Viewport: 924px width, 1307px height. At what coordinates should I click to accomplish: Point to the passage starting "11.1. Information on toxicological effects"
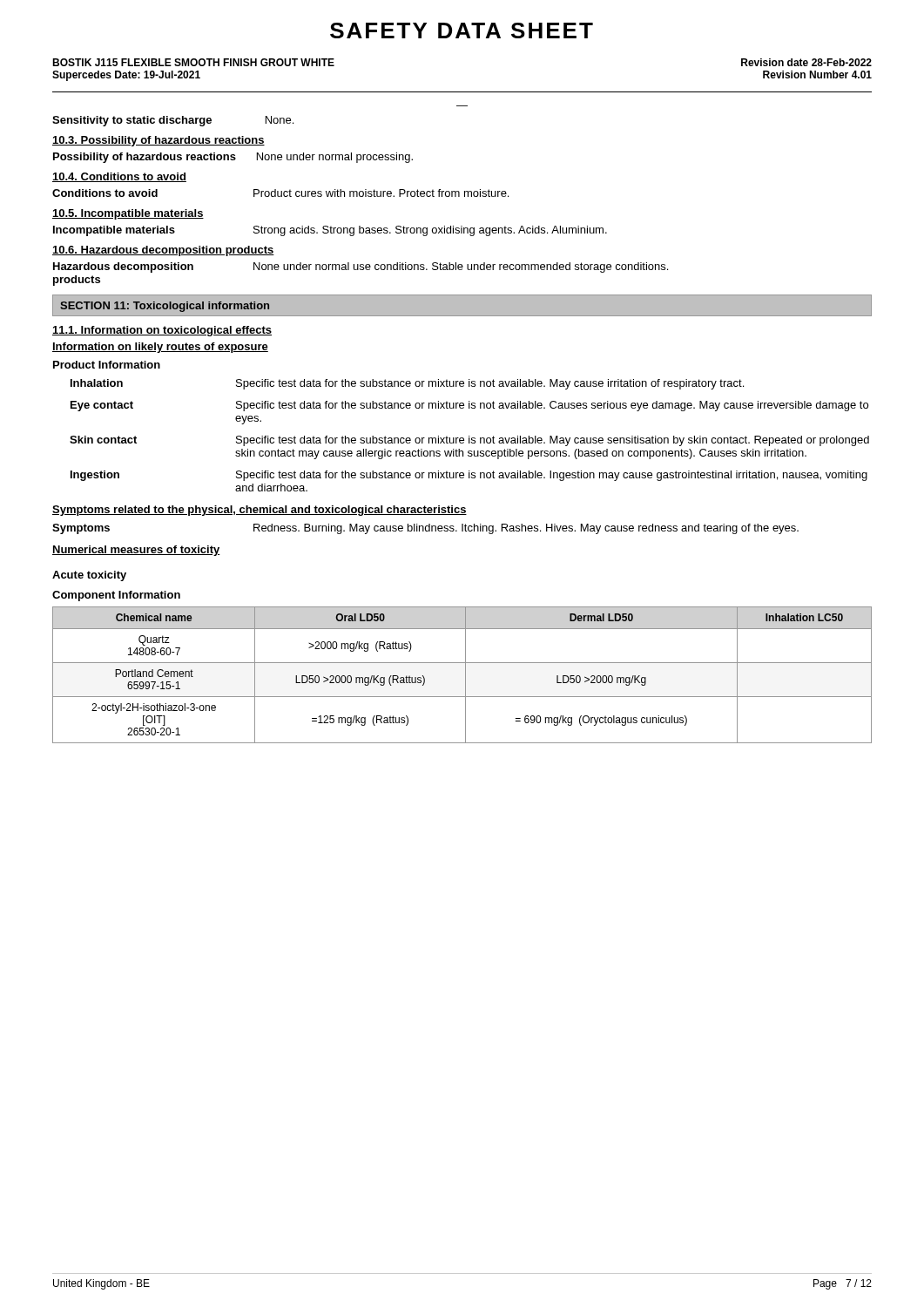click(x=165, y=330)
